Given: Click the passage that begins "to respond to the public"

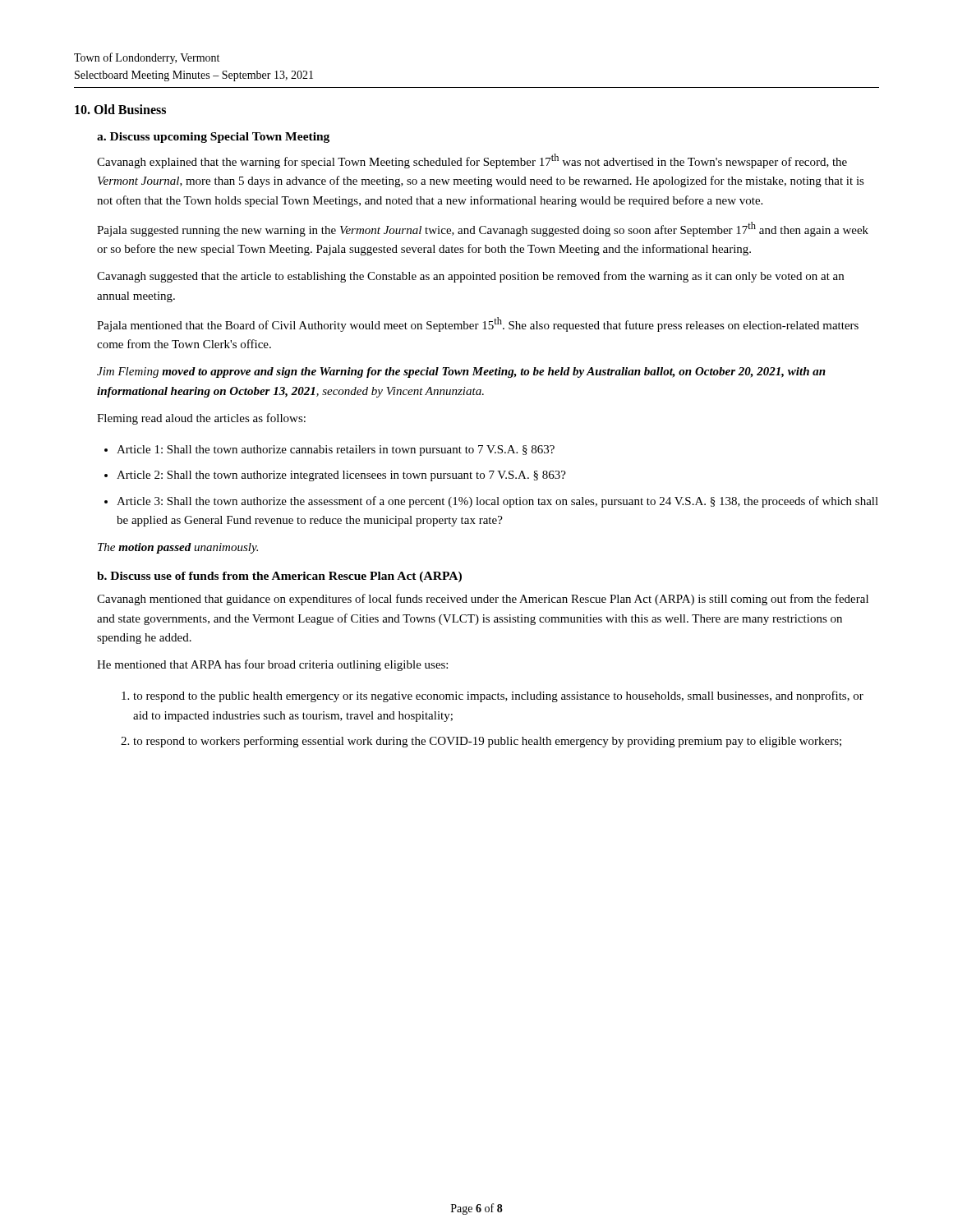Looking at the screenshot, I should [498, 705].
